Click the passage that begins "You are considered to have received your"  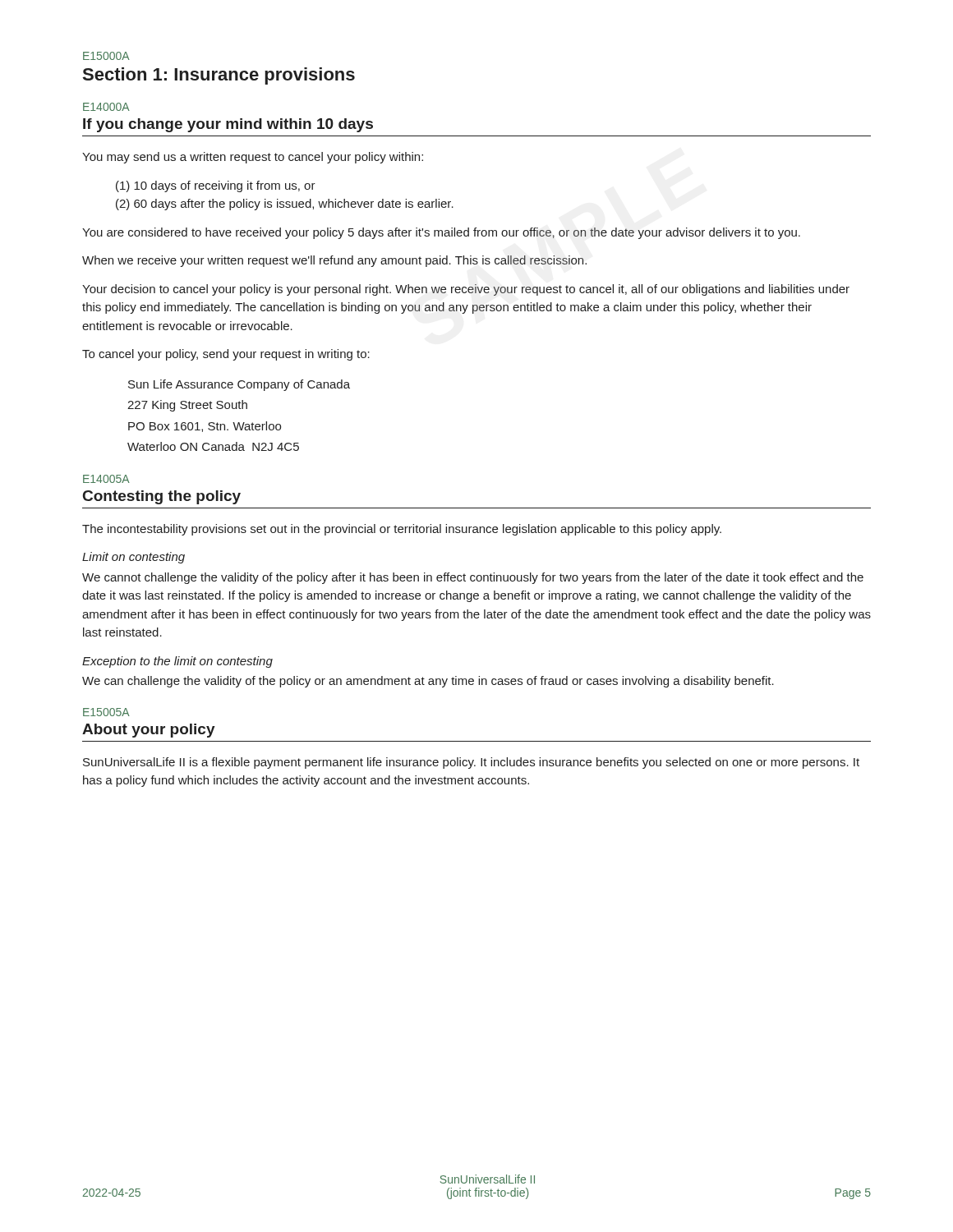click(476, 232)
